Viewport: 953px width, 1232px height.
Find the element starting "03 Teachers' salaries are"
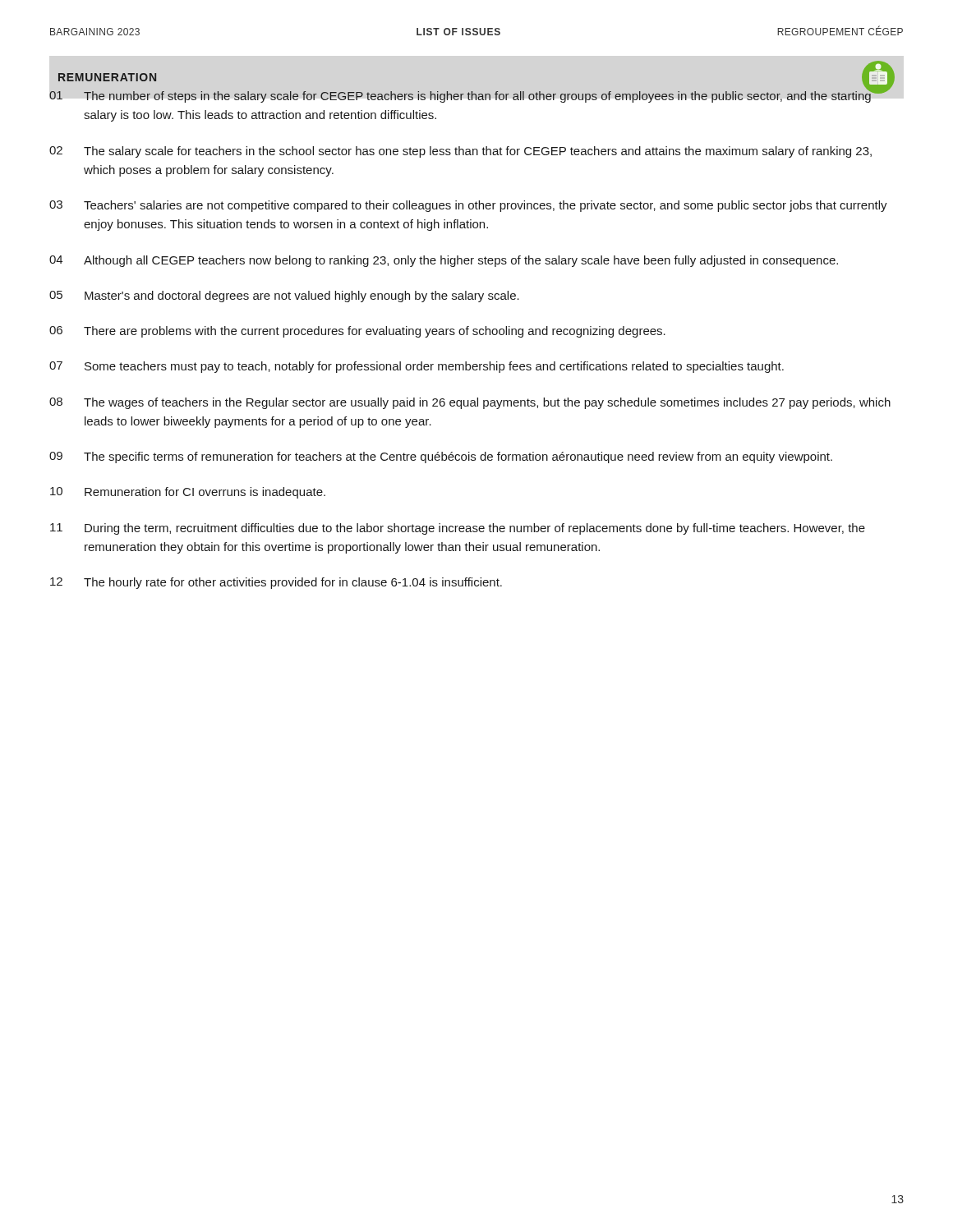pyautogui.click(x=476, y=215)
